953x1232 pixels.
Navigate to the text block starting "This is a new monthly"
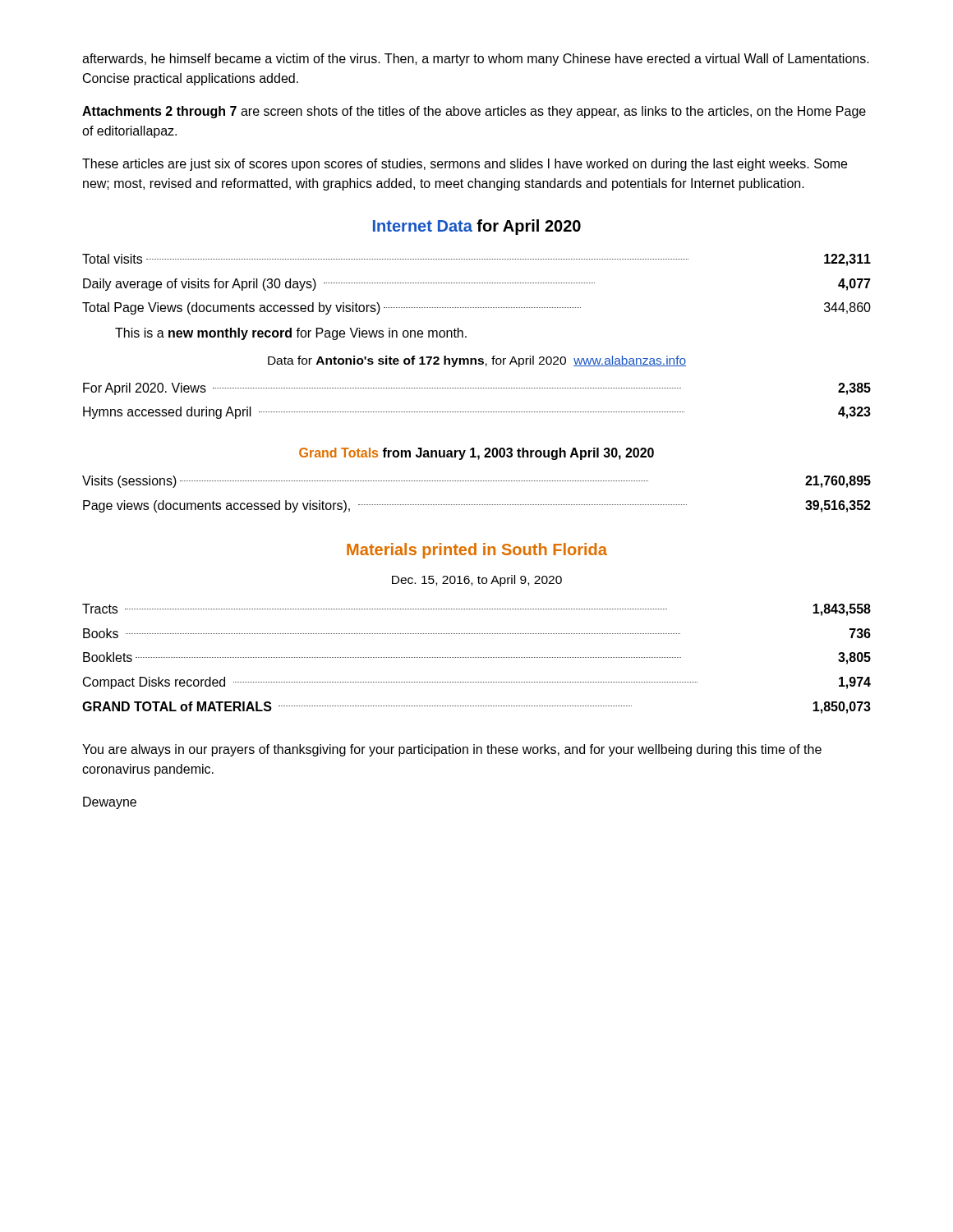[291, 333]
